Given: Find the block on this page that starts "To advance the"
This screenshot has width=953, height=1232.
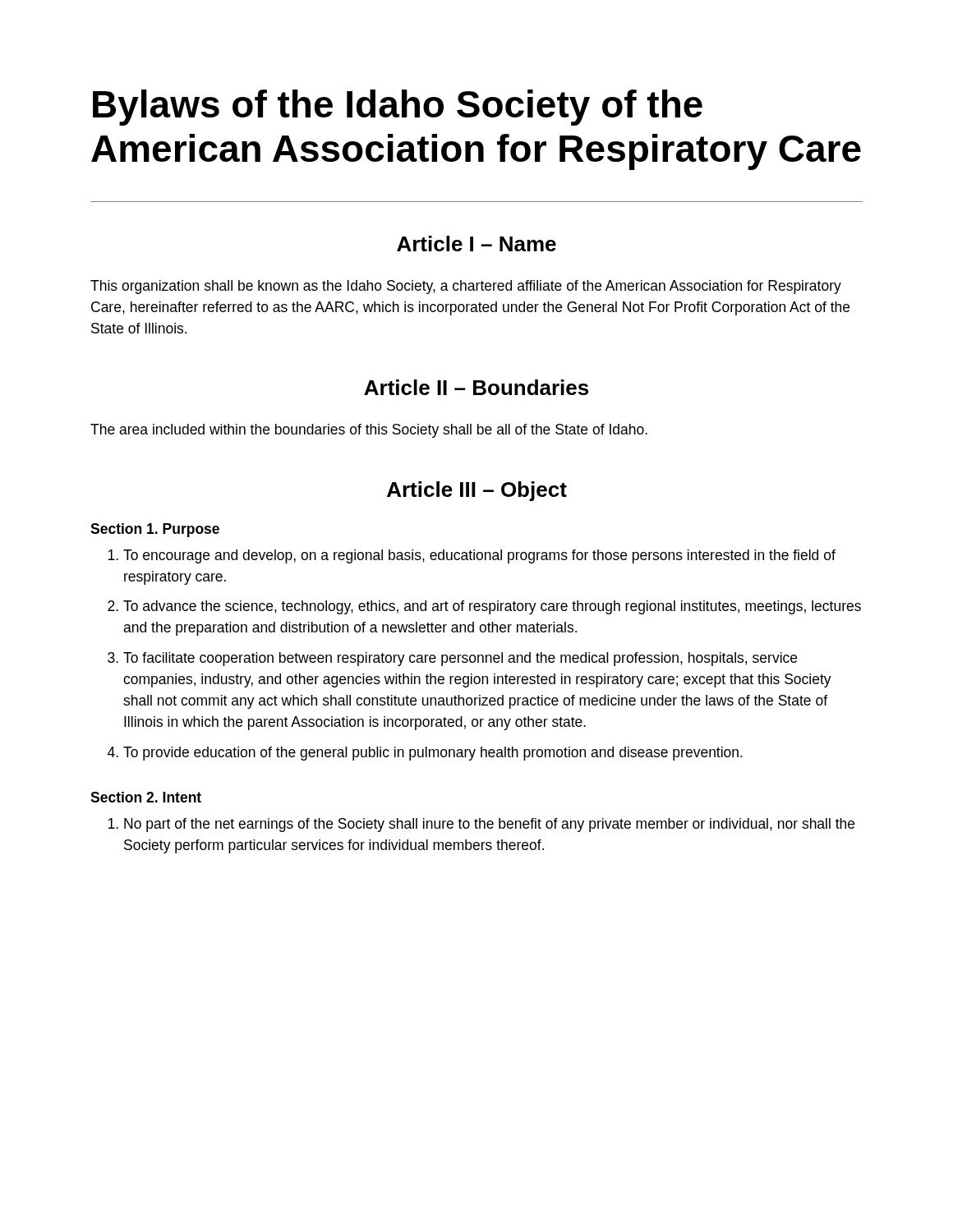Looking at the screenshot, I should point(492,617).
